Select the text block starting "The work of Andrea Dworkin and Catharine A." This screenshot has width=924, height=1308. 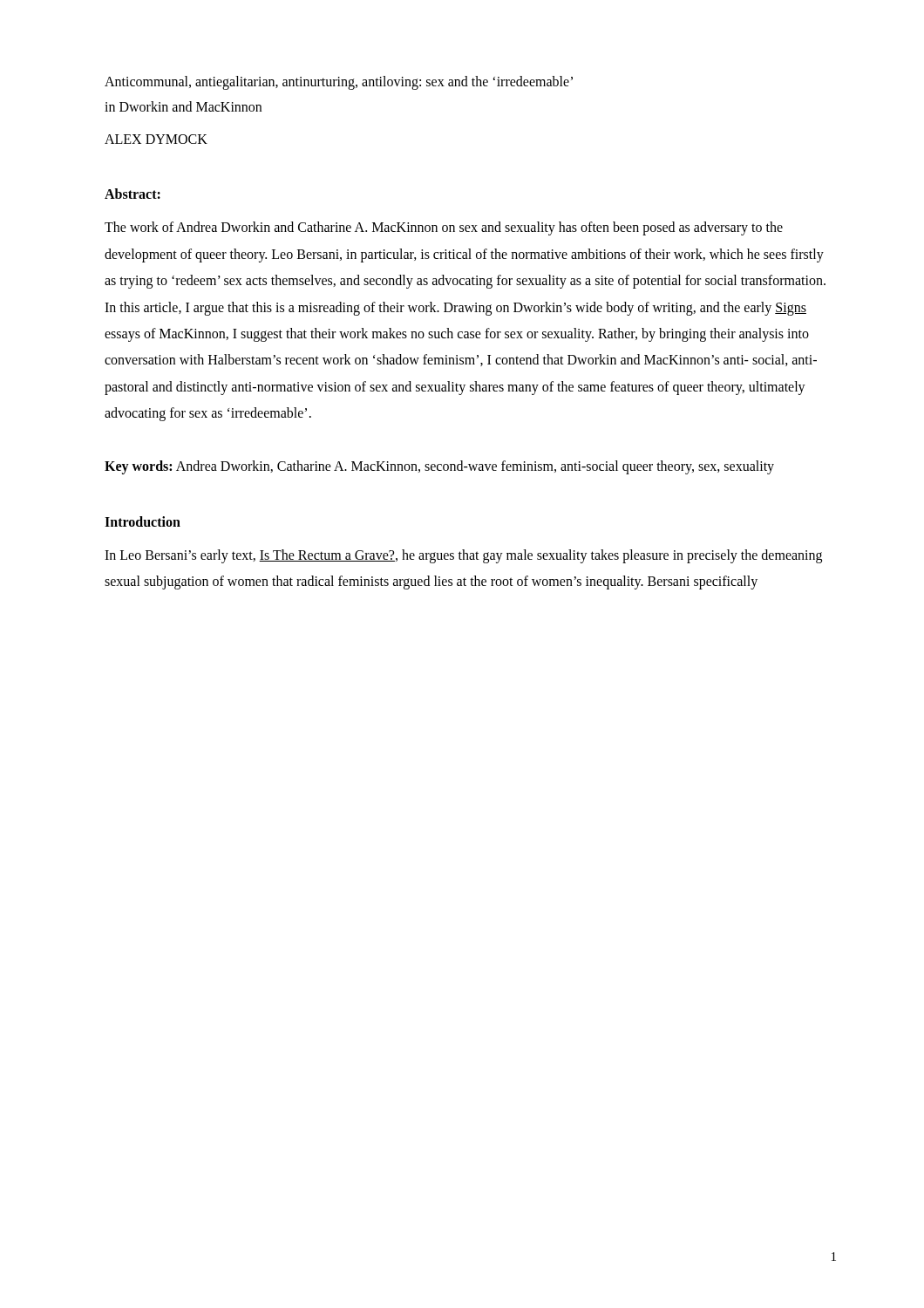pyautogui.click(x=465, y=320)
